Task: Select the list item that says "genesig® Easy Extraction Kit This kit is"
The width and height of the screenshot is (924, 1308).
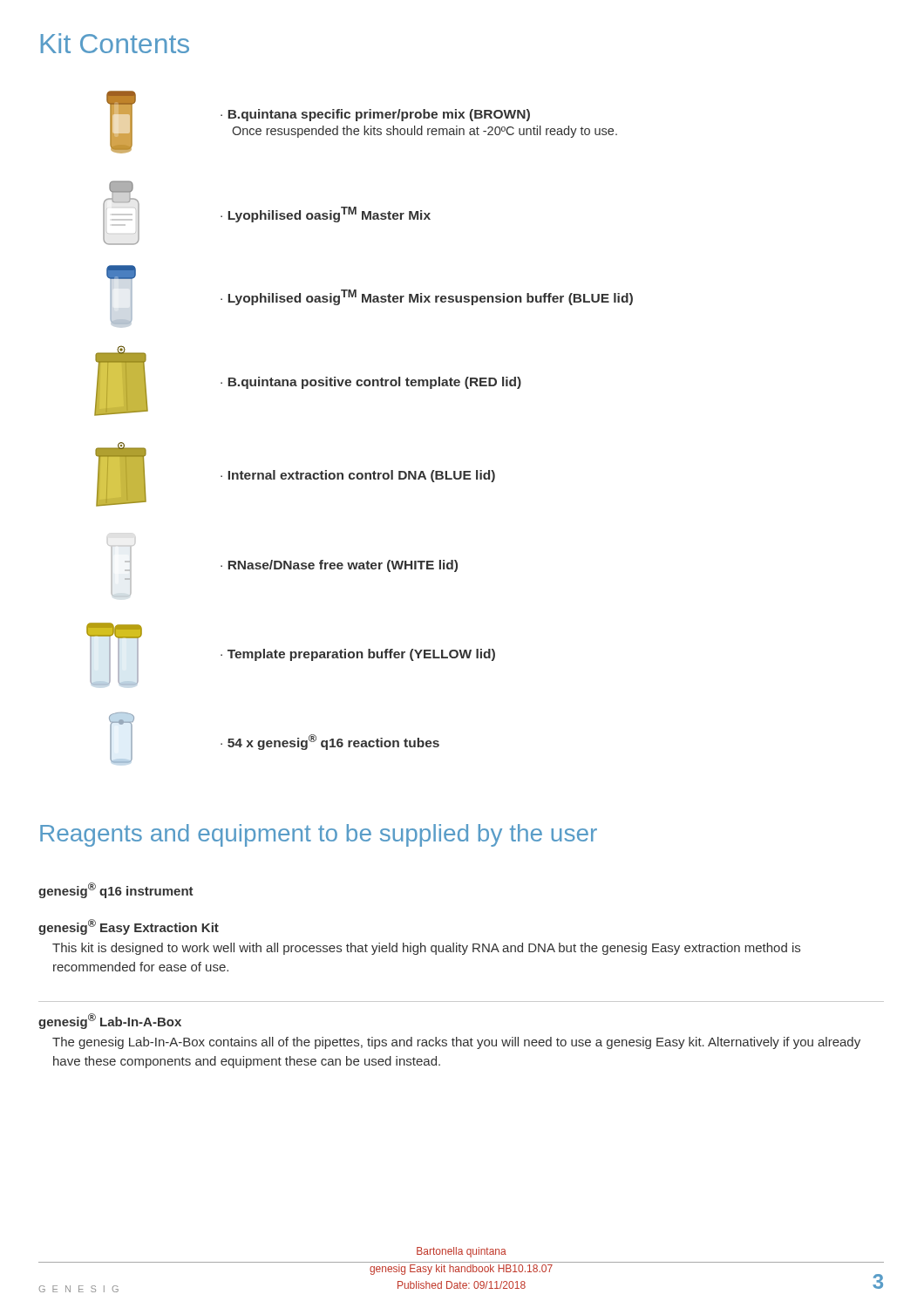Action: (461, 946)
